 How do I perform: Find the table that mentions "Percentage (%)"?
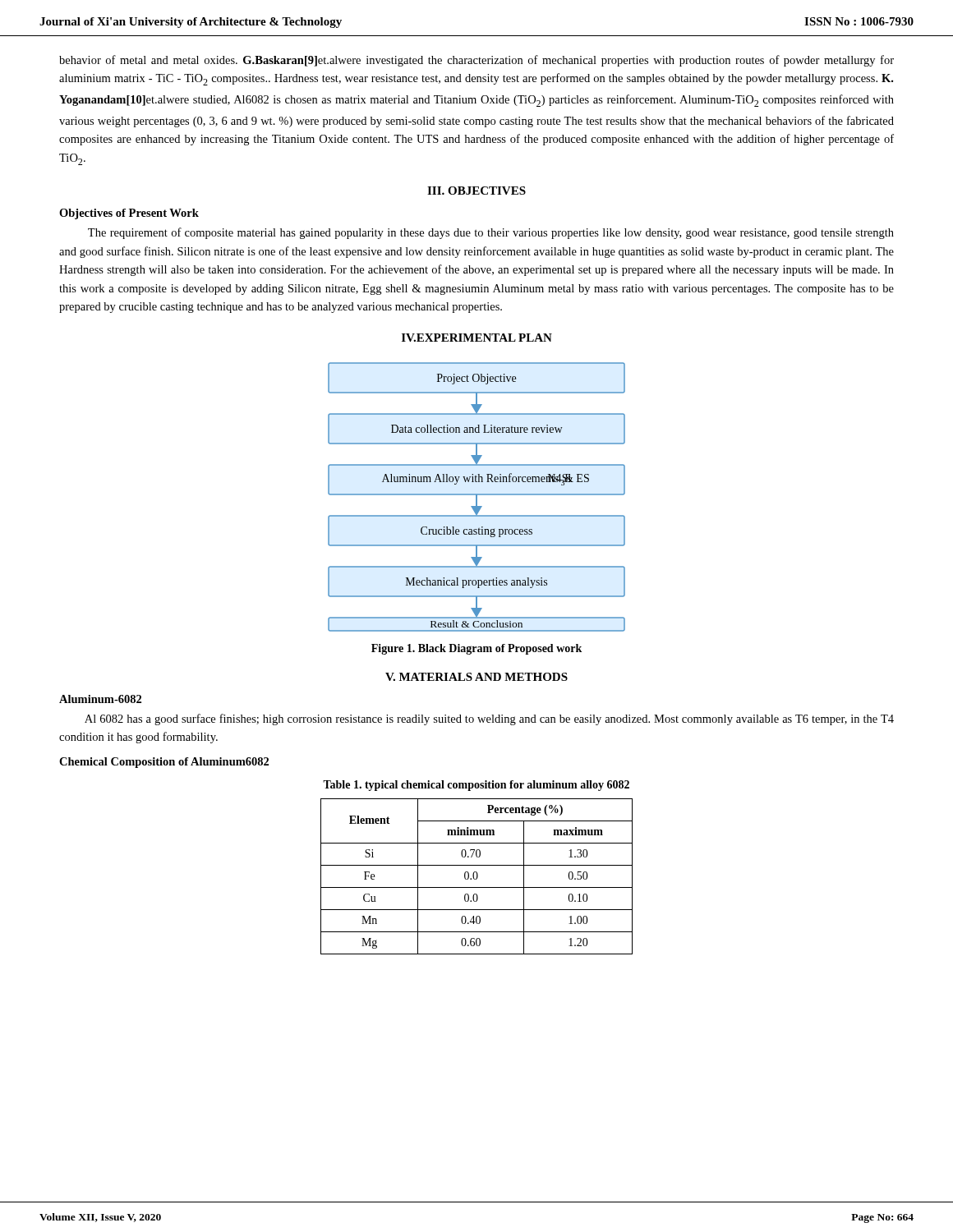click(476, 876)
